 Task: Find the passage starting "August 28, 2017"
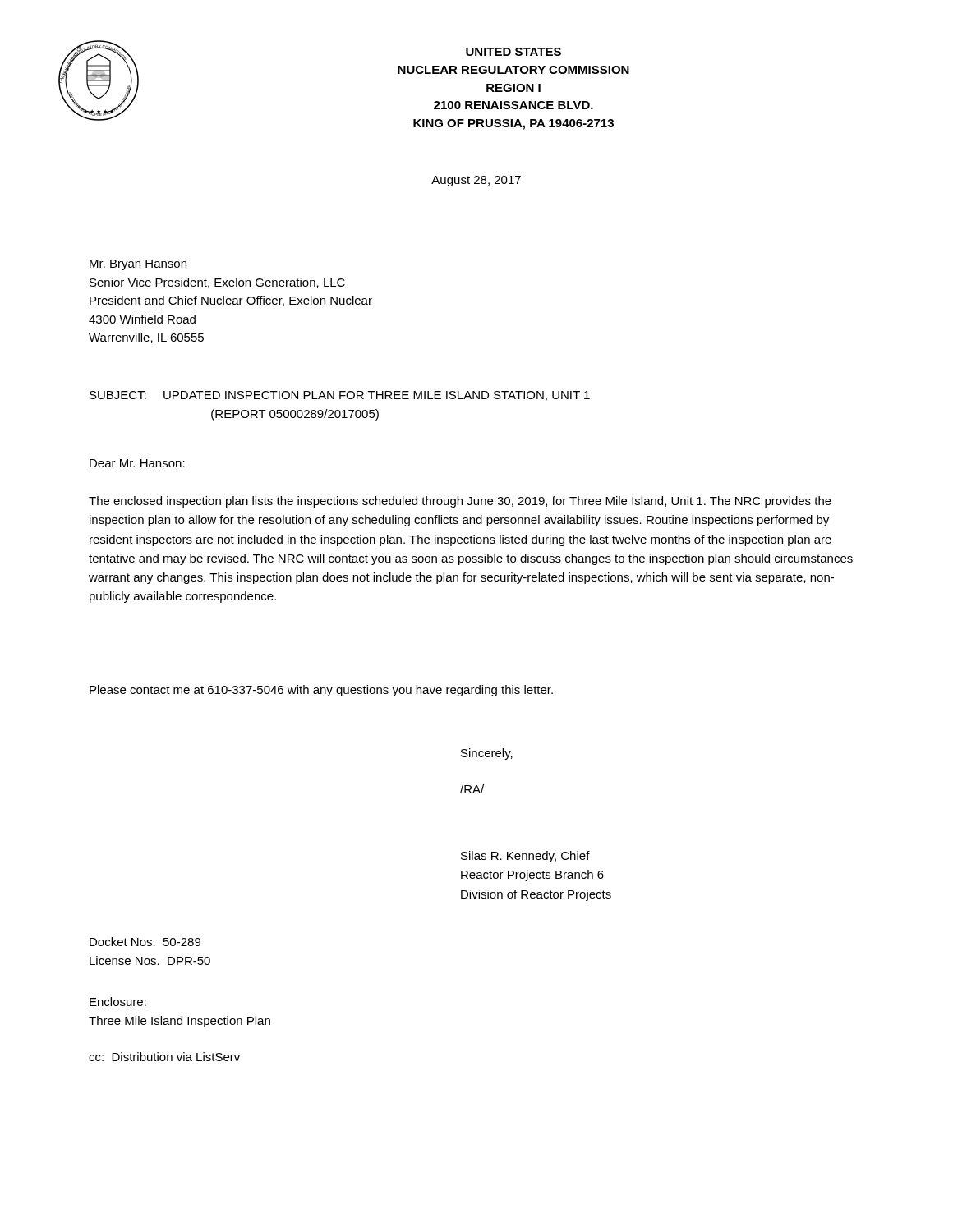coord(476,179)
